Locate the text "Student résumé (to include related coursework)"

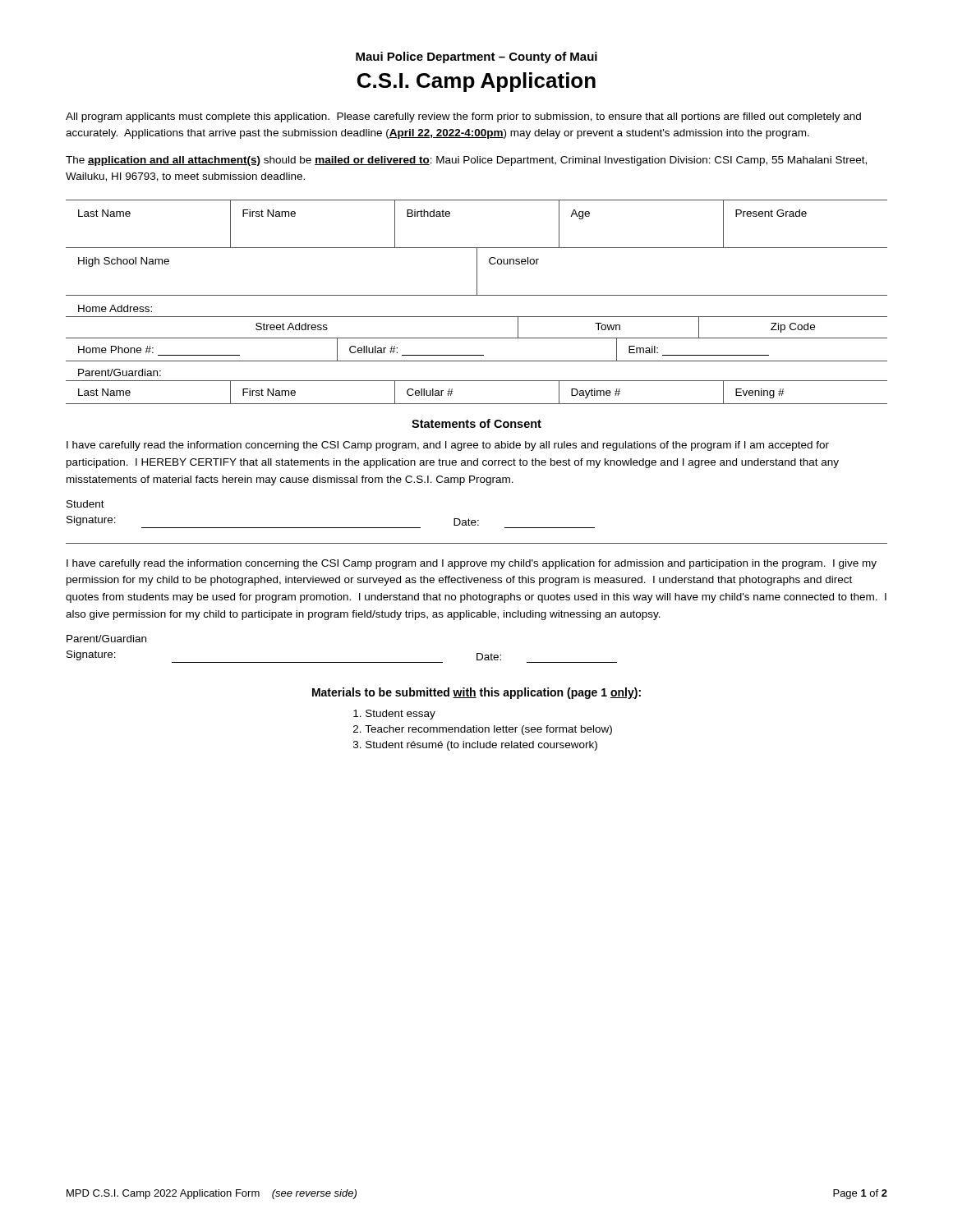click(x=481, y=744)
